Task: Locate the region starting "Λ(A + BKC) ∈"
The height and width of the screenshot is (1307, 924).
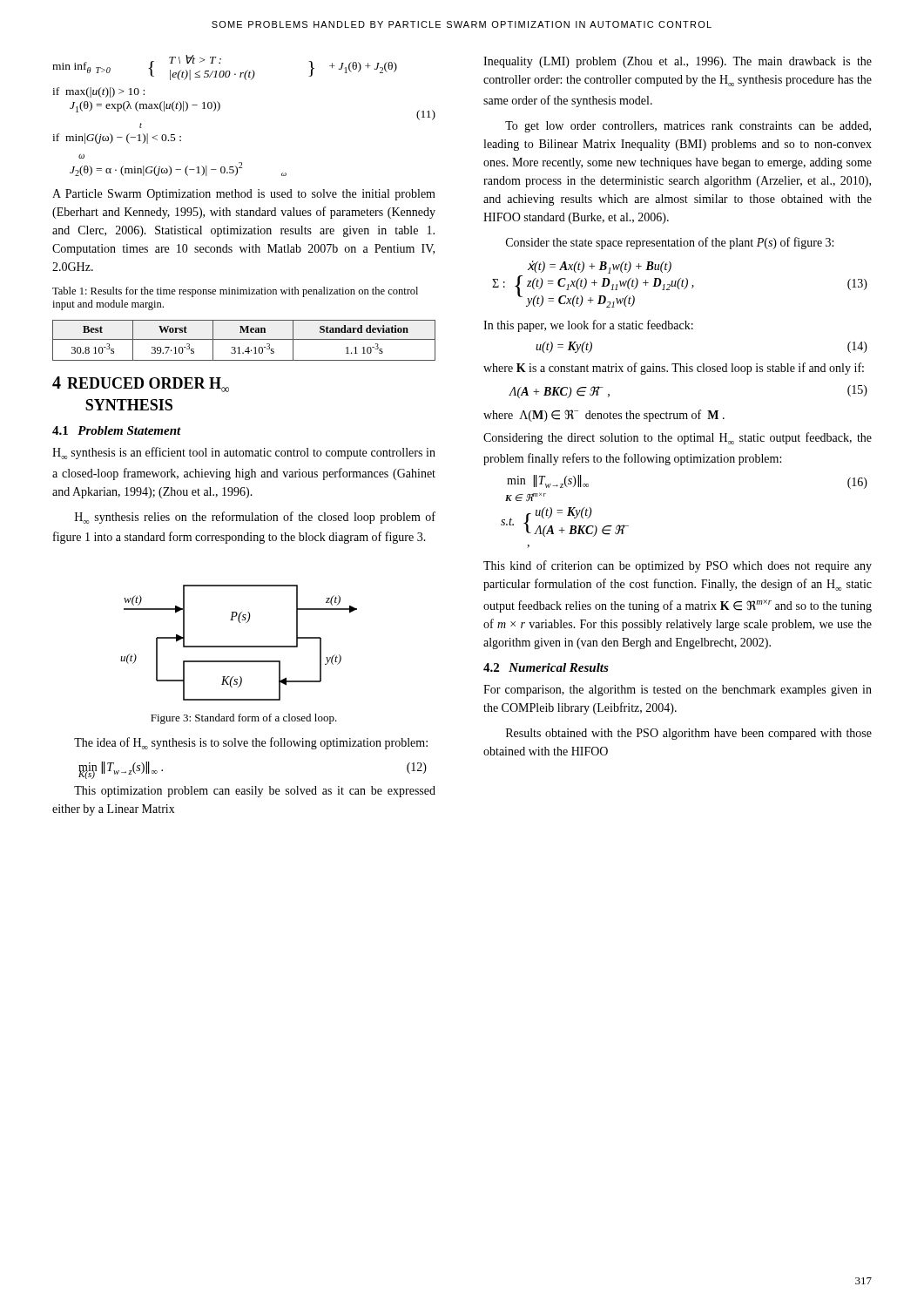Action: [557, 392]
